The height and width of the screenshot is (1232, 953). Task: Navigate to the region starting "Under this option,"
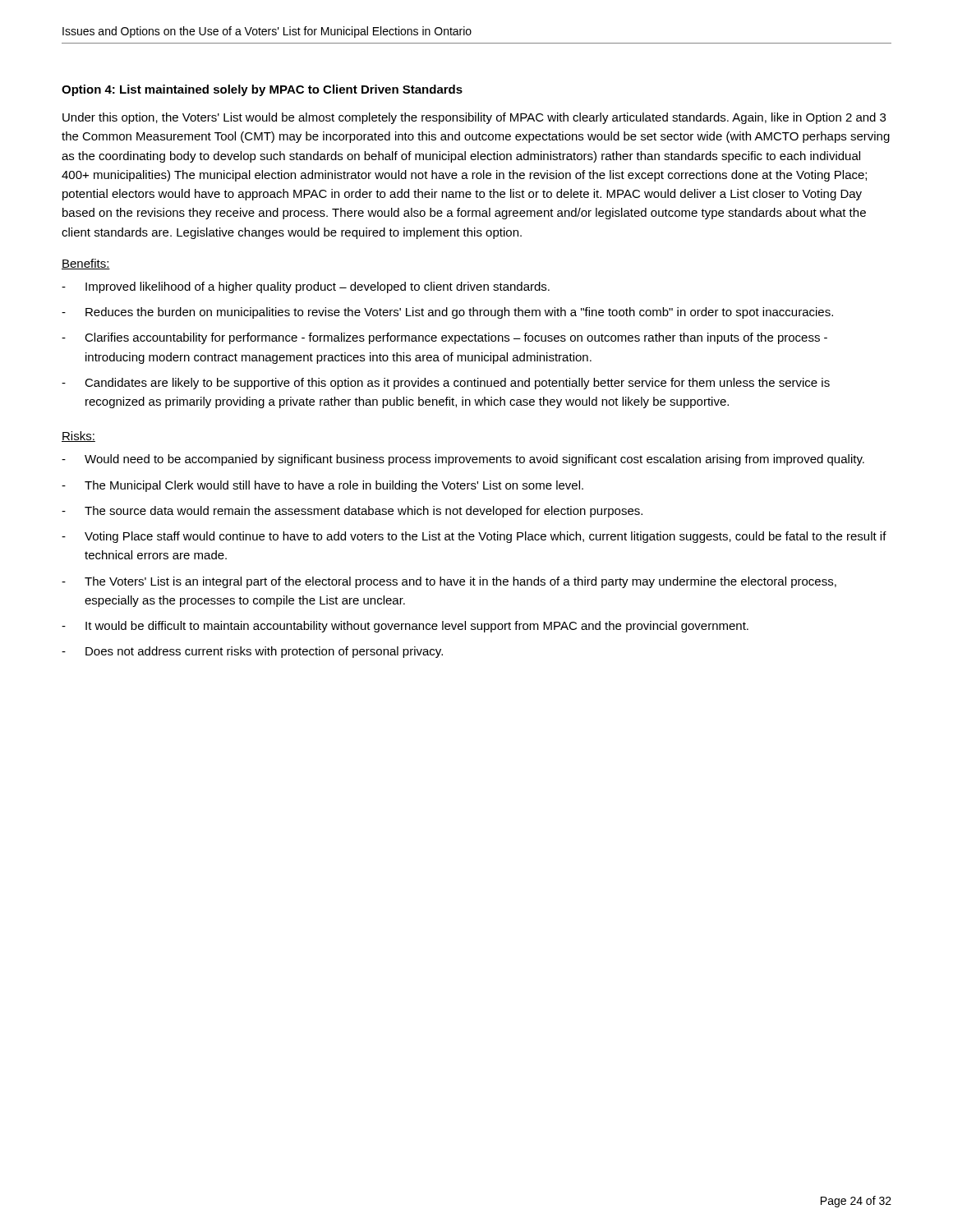[x=476, y=174]
